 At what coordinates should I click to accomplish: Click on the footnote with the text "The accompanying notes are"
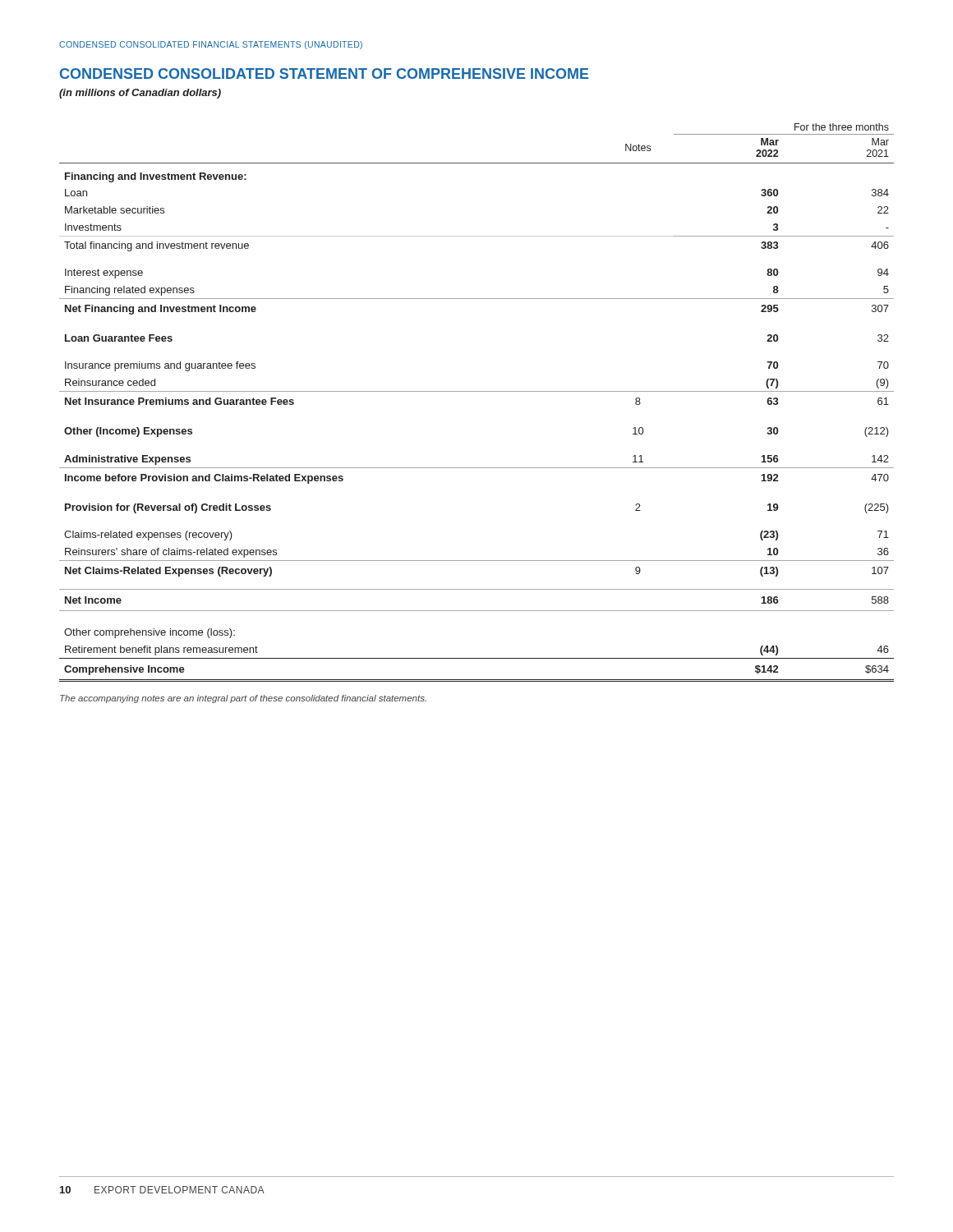[243, 698]
